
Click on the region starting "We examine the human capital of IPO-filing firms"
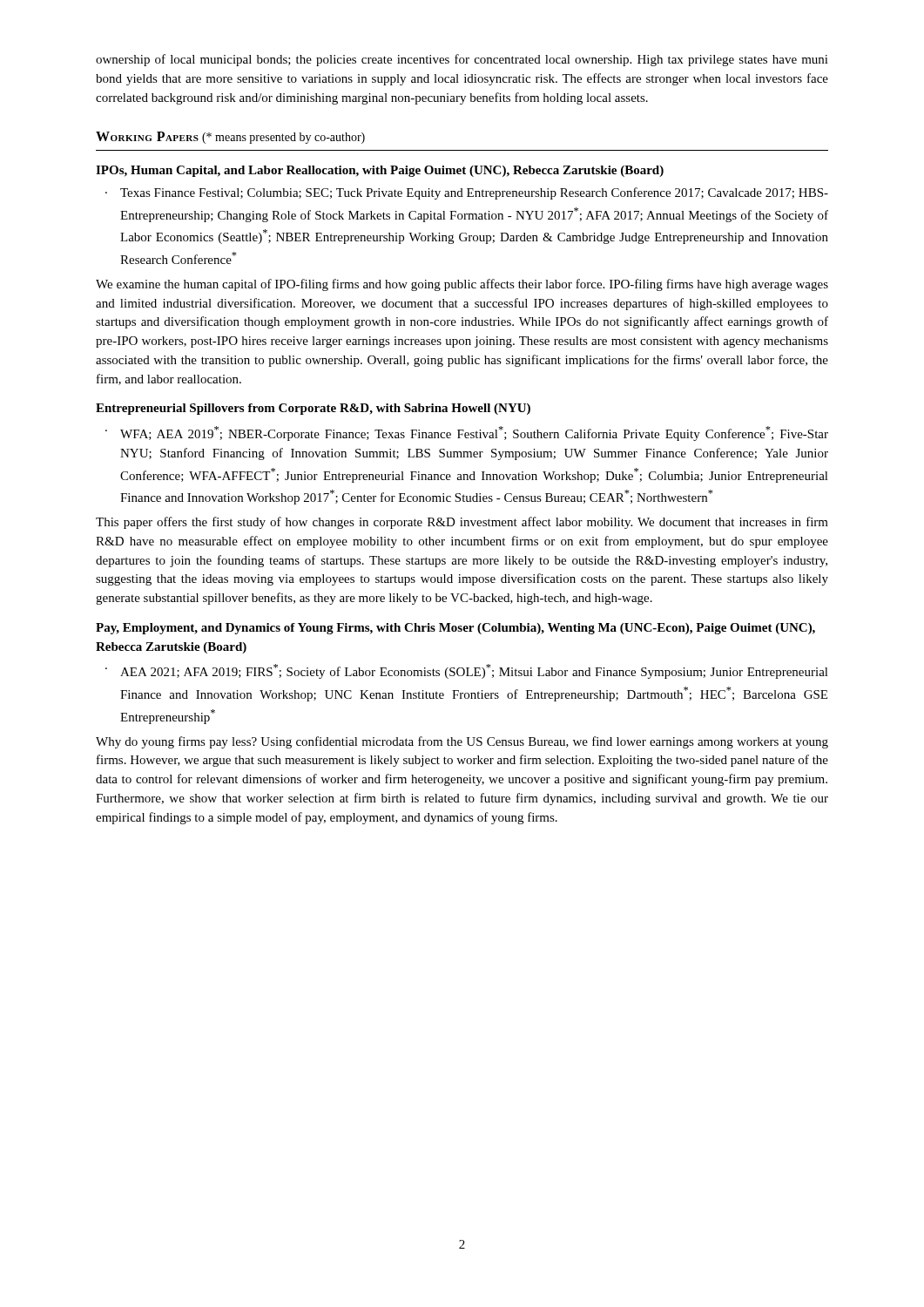click(462, 331)
